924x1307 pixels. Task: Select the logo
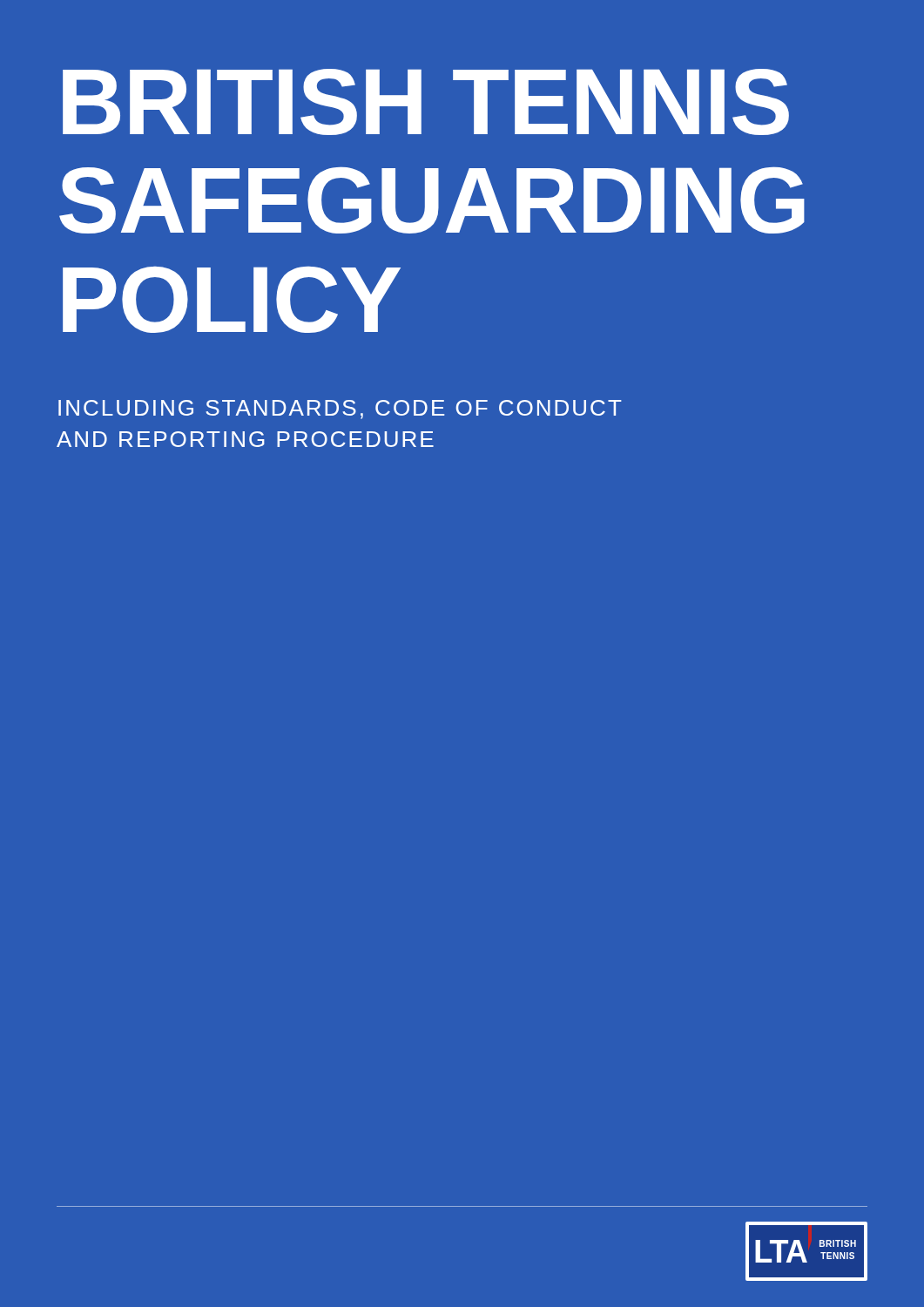pyautogui.click(x=806, y=1251)
